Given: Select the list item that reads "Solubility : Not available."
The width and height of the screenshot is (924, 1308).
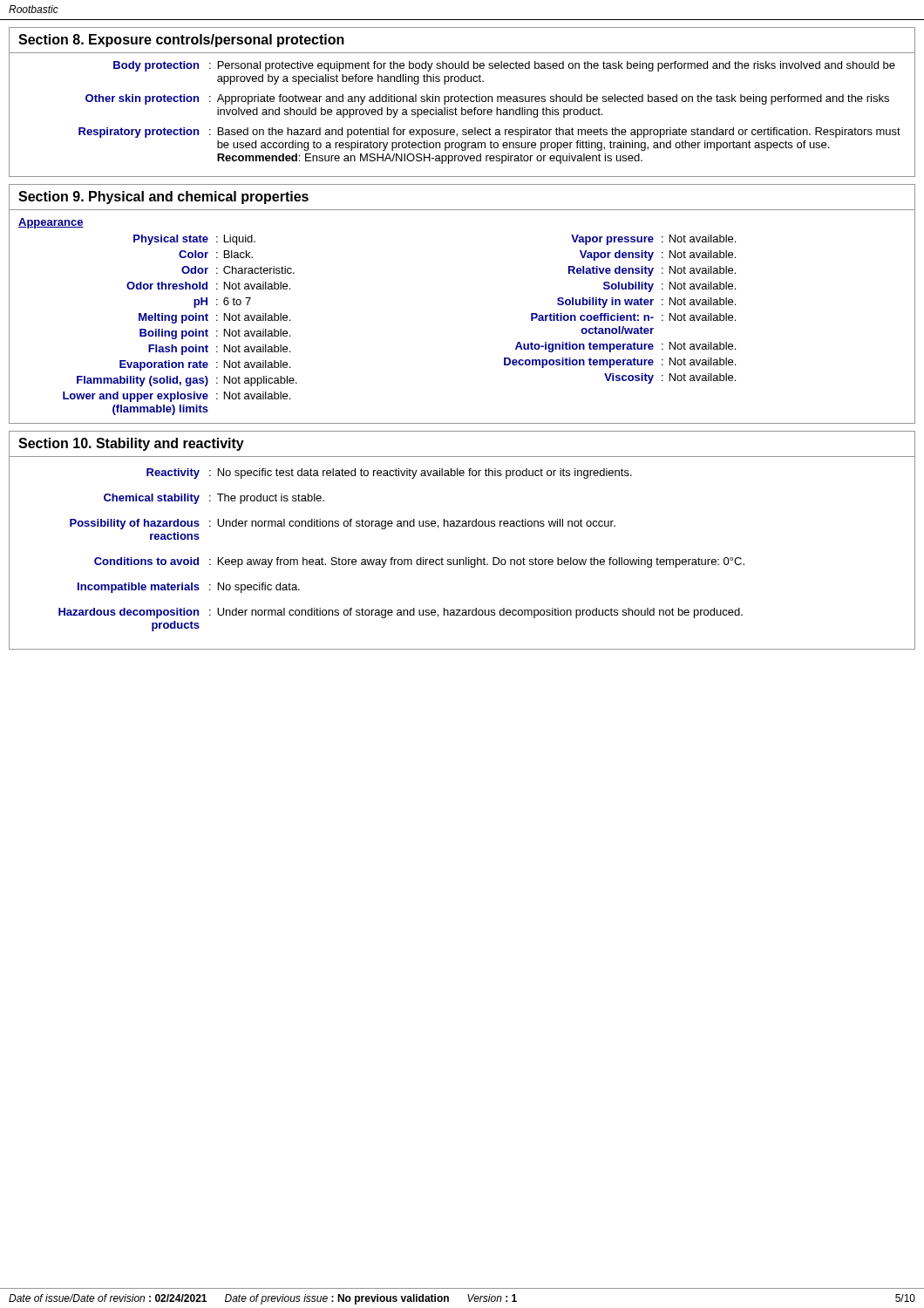Looking at the screenshot, I should (x=599, y=286).
